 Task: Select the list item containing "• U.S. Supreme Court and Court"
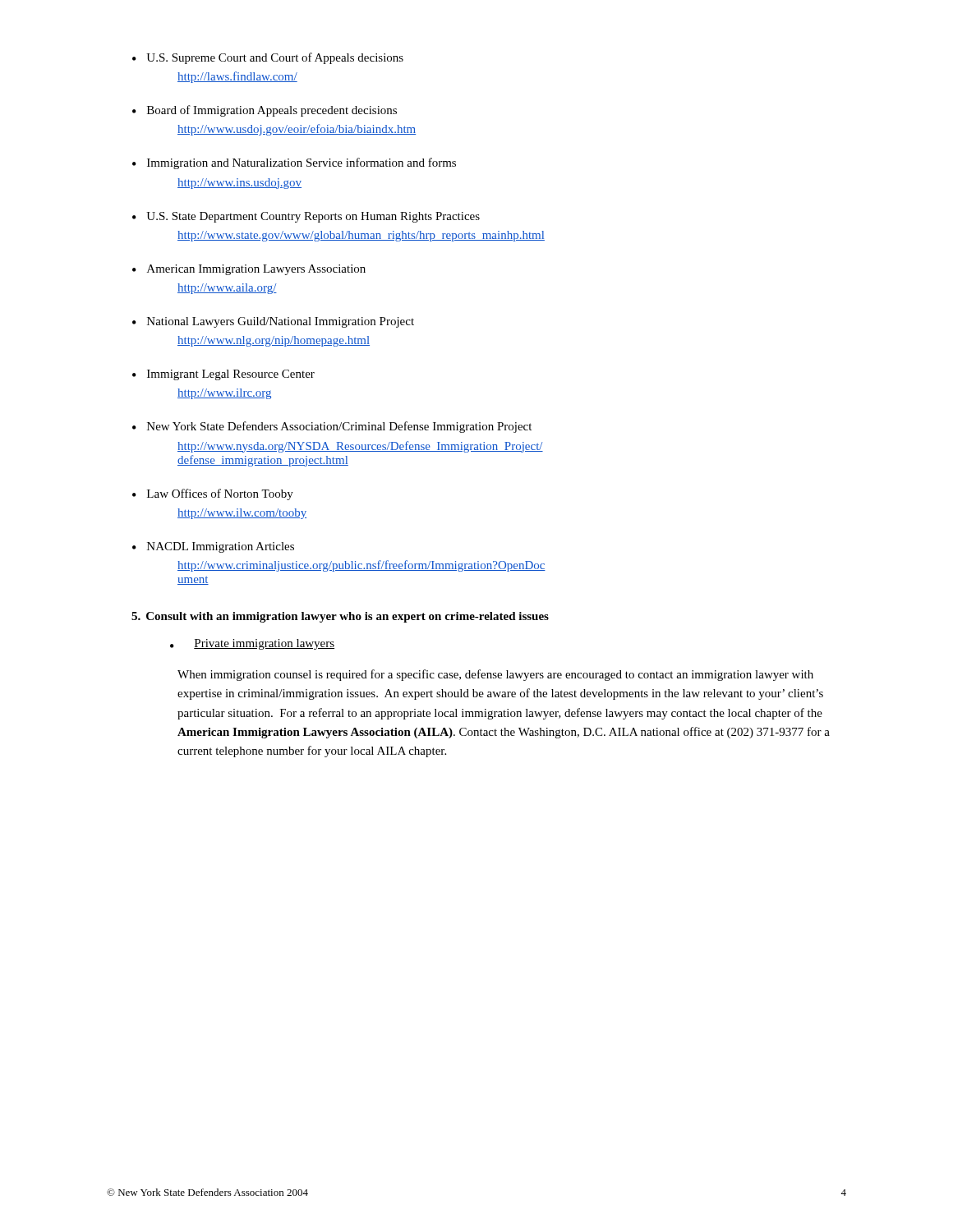click(268, 58)
